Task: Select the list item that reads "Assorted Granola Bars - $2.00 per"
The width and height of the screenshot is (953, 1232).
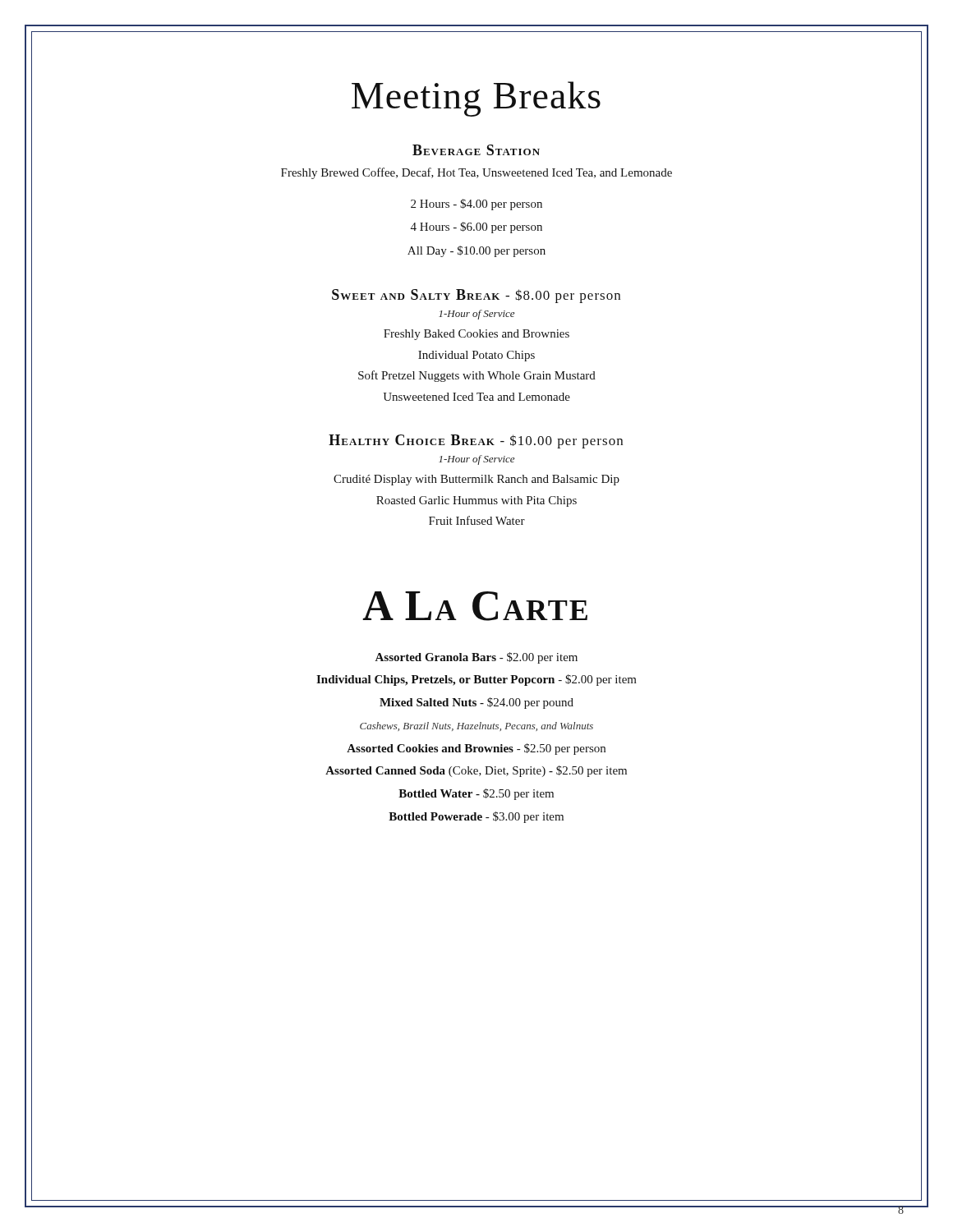Action: (x=476, y=657)
